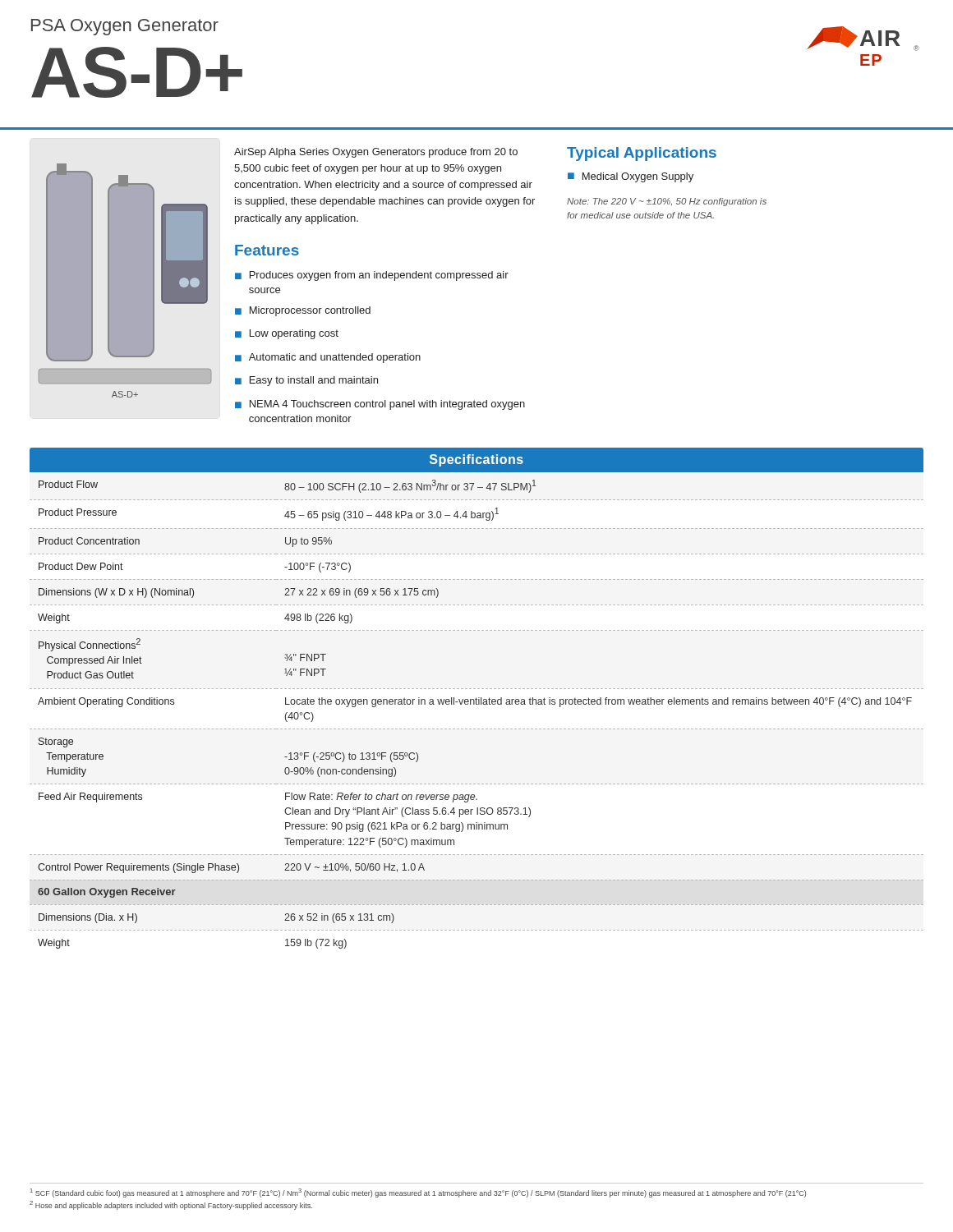This screenshot has height=1232, width=953.
Task: Select the element starting "1 SCF (Standard cubic"
Action: [x=418, y=1198]
